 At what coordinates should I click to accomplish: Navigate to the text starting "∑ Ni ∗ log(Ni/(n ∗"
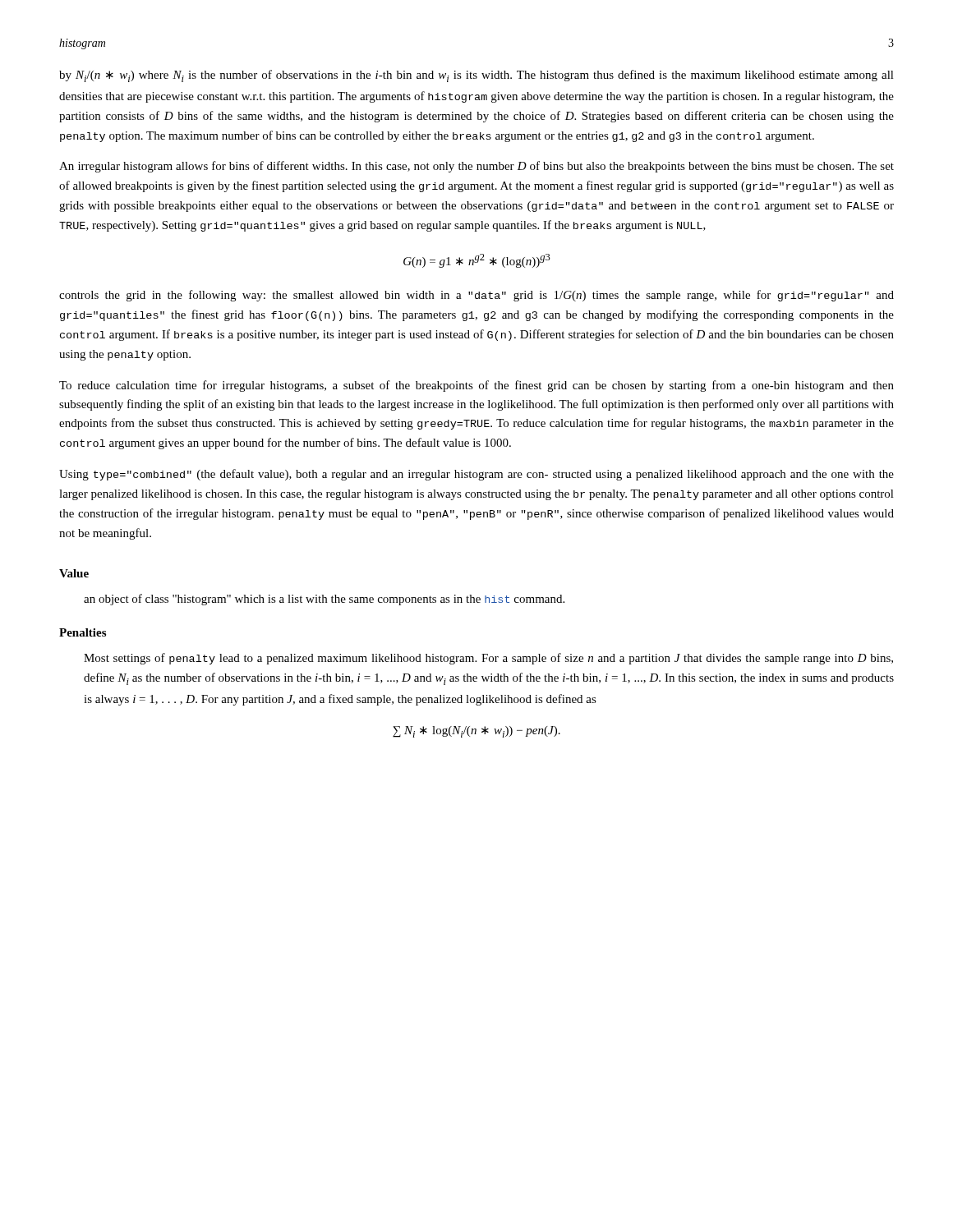click(476, 731)
